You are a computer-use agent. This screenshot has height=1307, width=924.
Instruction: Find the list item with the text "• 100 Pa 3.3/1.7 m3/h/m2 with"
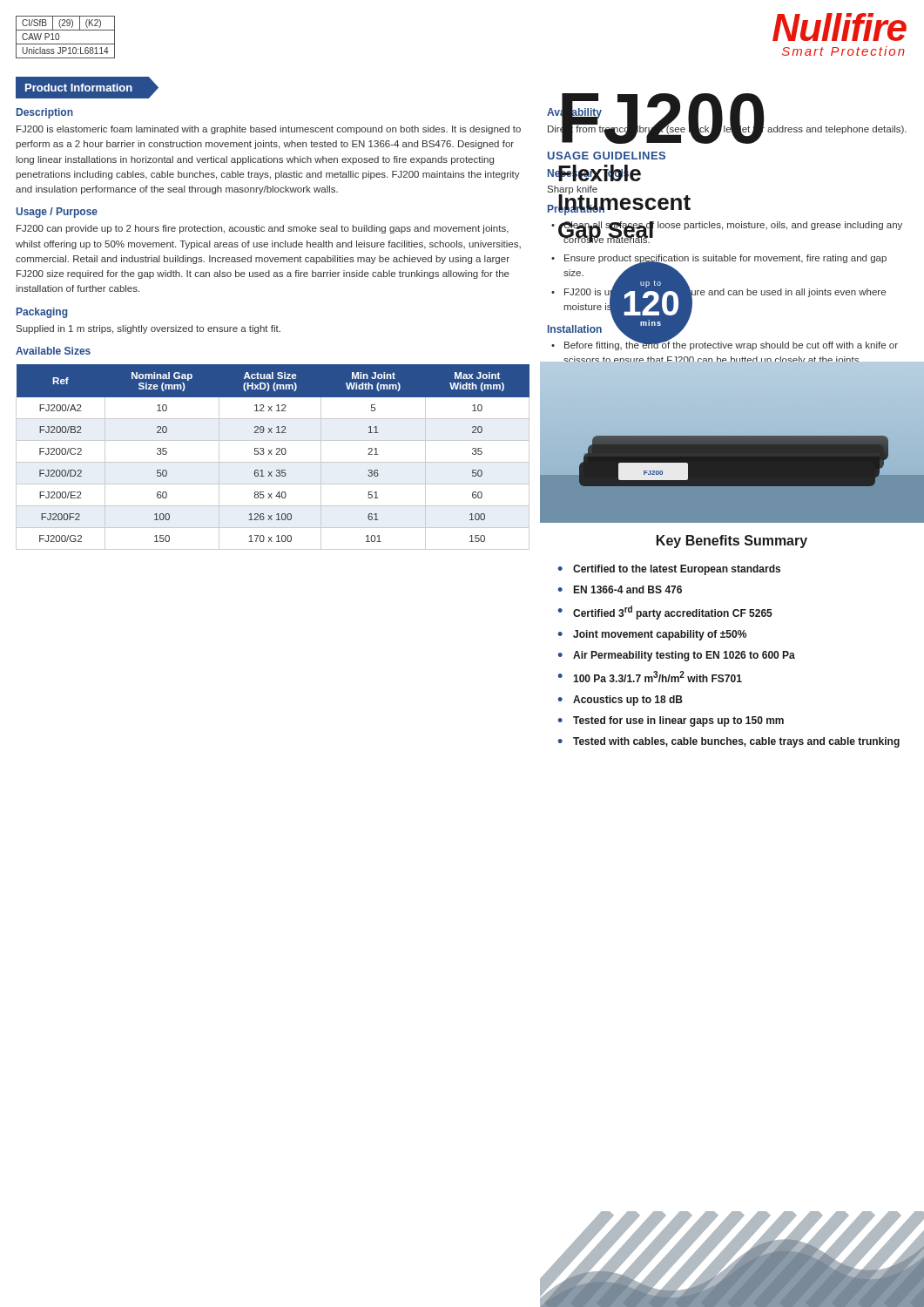point(650,677)
